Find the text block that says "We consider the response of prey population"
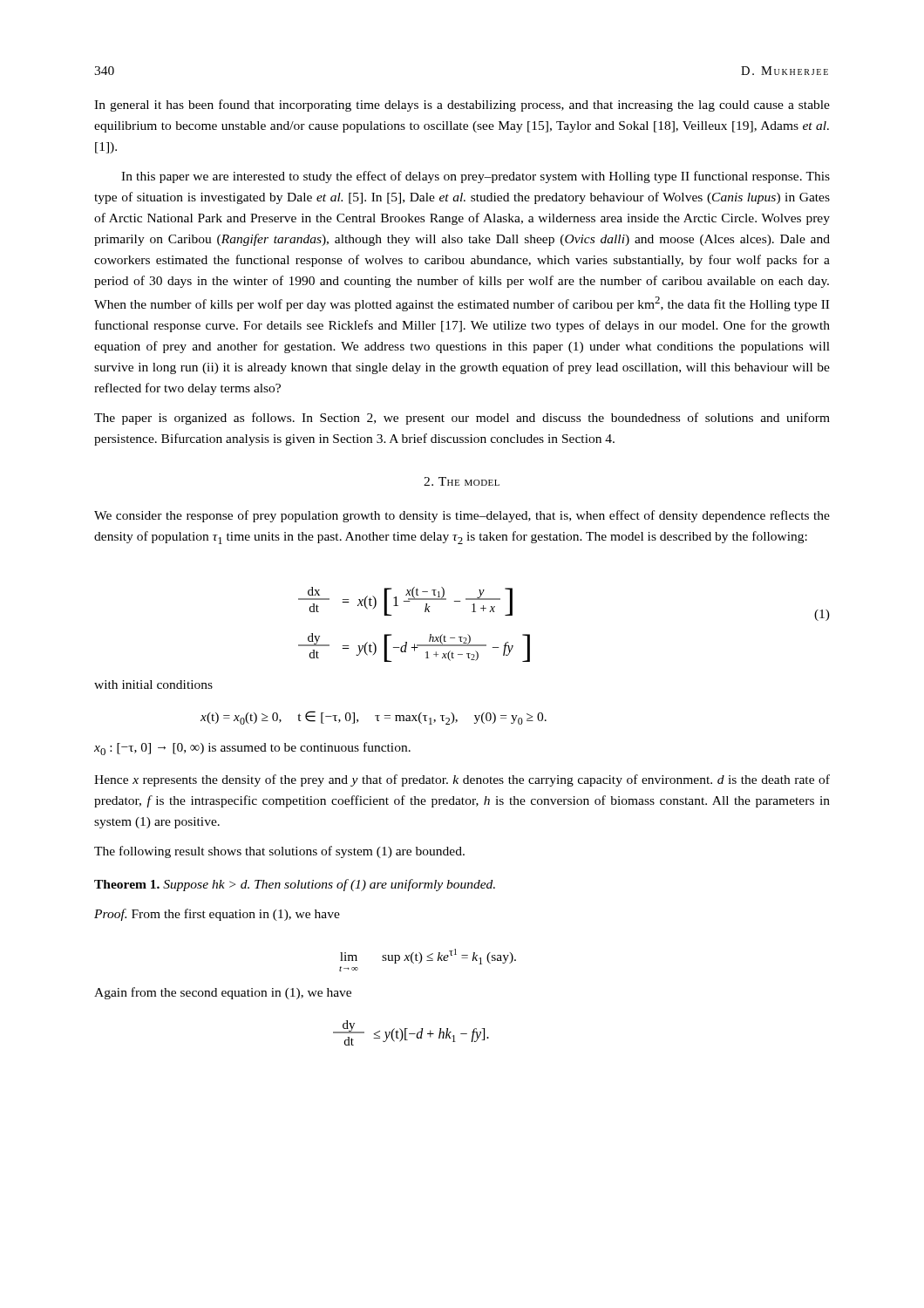The height and width of the screenshot is (1308, 924). [x=462, y=528]
